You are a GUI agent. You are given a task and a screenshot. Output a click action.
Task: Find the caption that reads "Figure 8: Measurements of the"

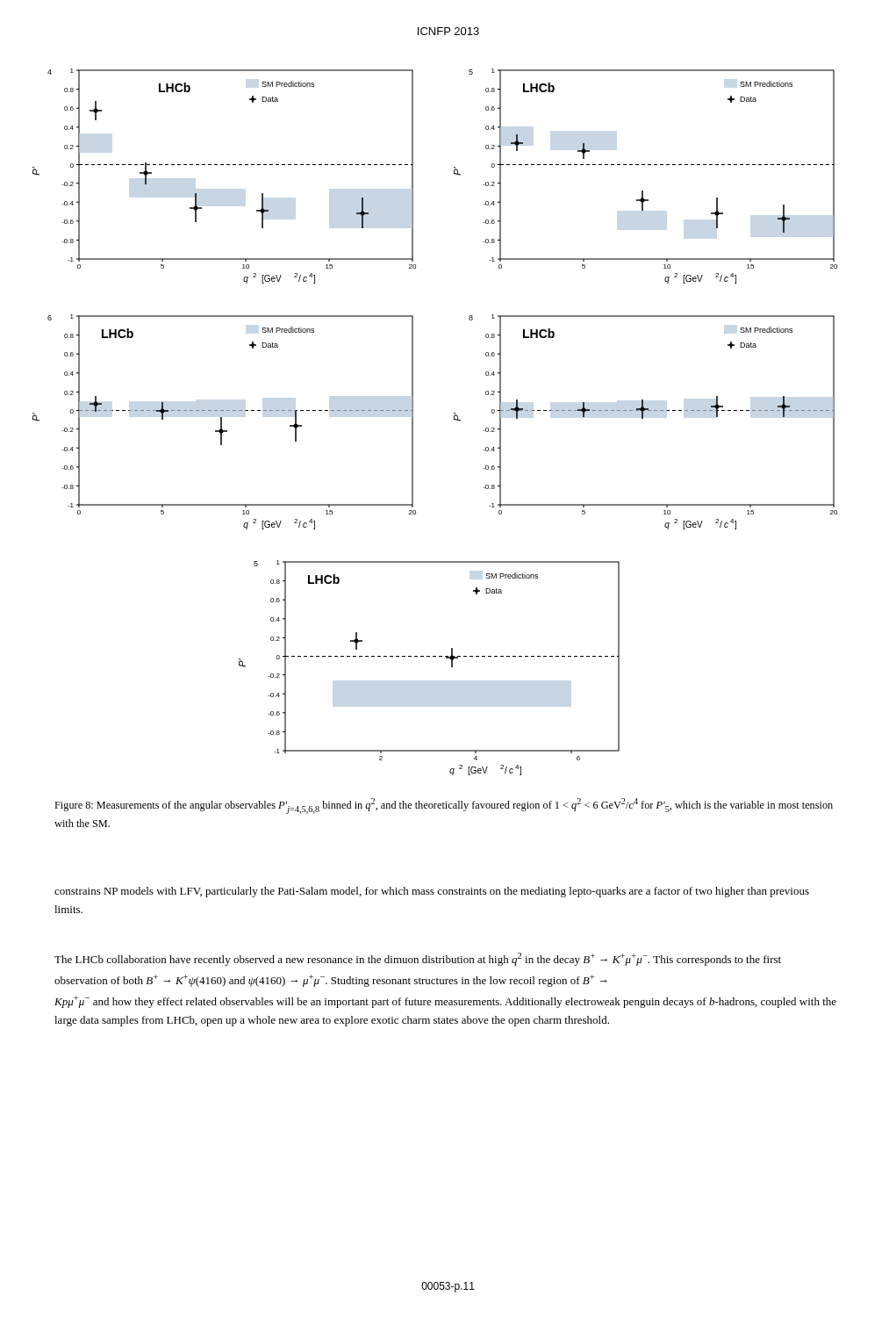(444, 813)
